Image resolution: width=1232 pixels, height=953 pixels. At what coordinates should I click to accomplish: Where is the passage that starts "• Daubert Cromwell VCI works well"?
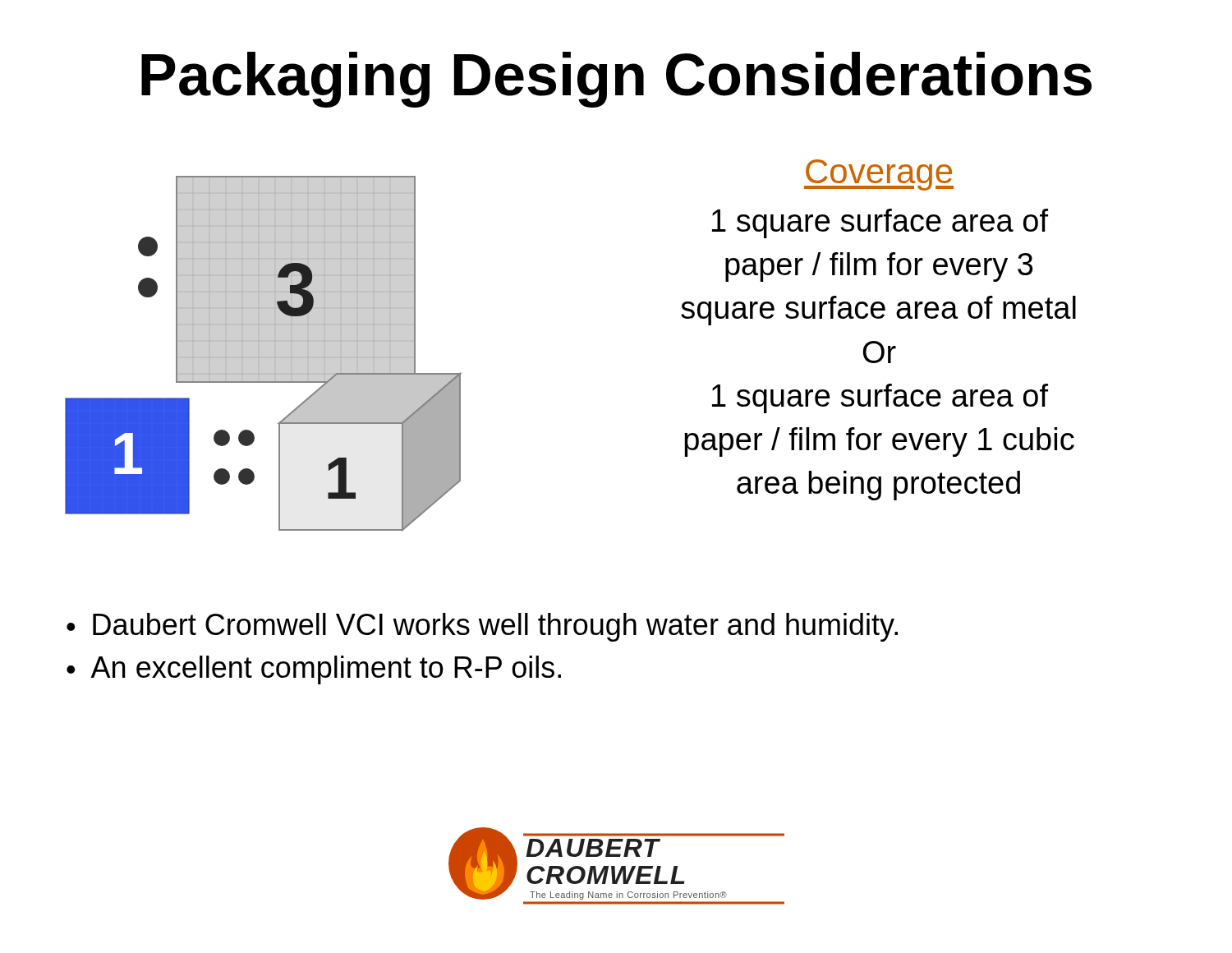[483, 626]
